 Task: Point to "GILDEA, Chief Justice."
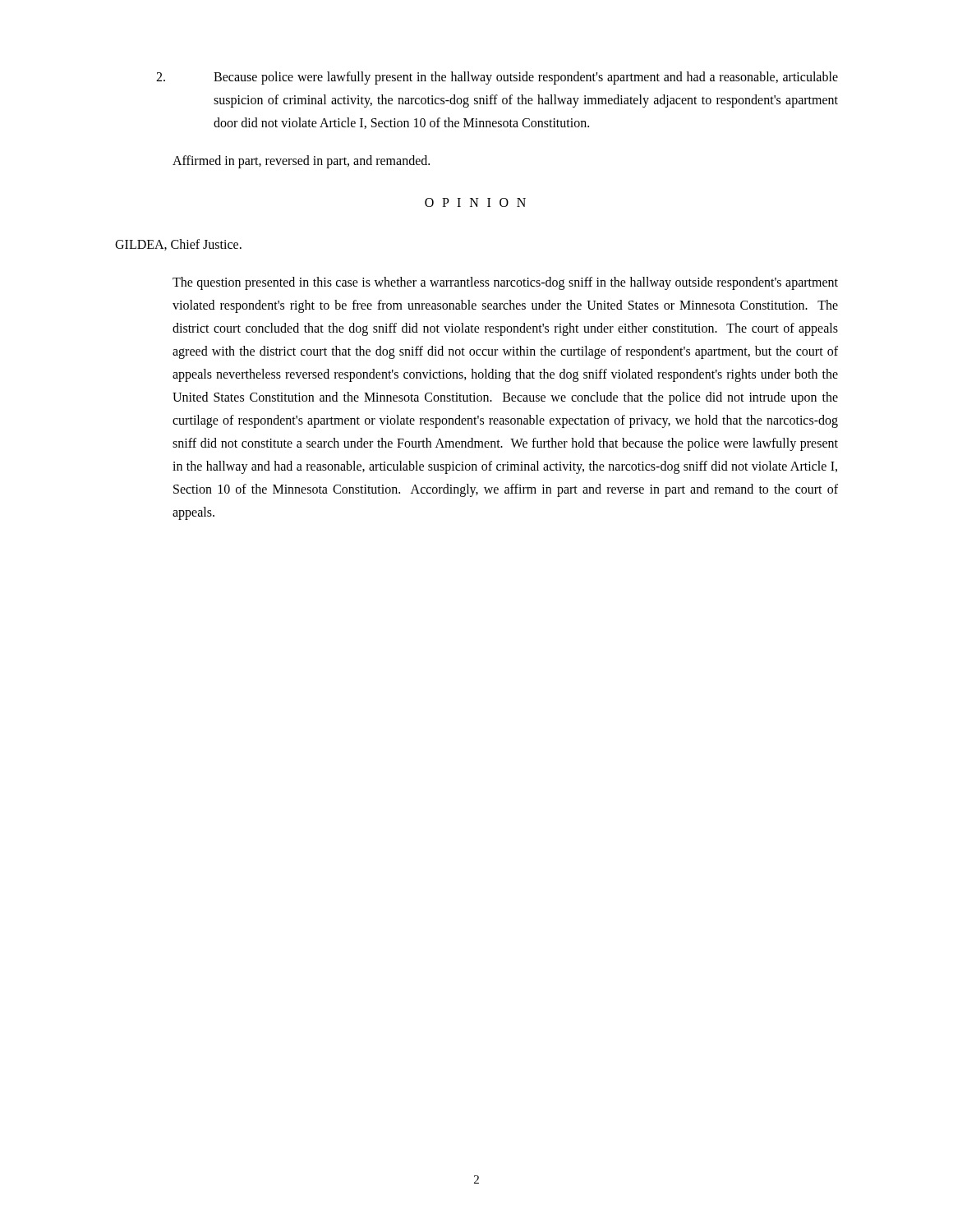tap(179, 244)
